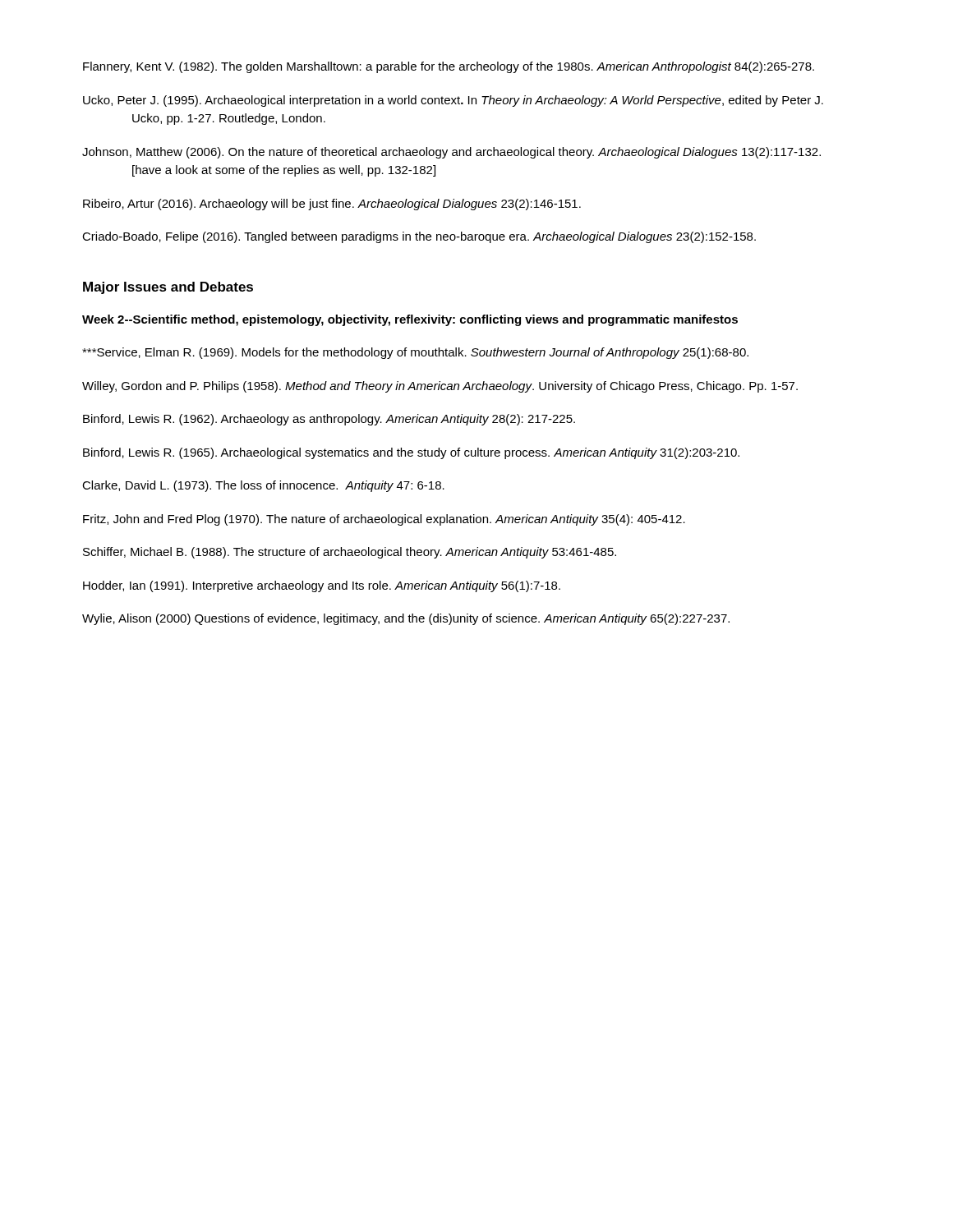Find the text block starting "Binford, Lewis R. (1962). Archaeology as anthropology. American"
This screenshot has width=953, height=1232.
[x=329, y=418]
